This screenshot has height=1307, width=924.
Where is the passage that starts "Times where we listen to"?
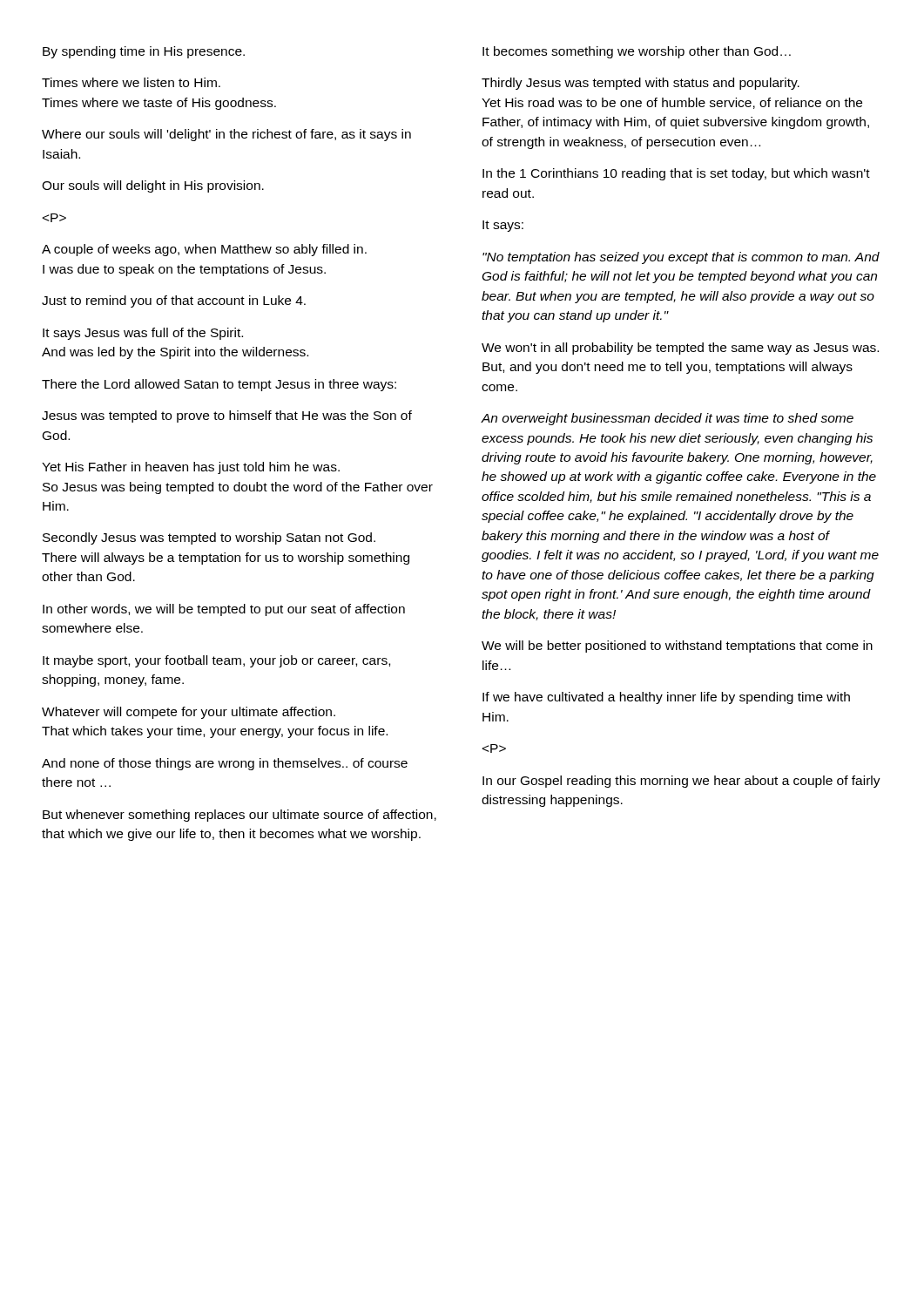point(159,93)
